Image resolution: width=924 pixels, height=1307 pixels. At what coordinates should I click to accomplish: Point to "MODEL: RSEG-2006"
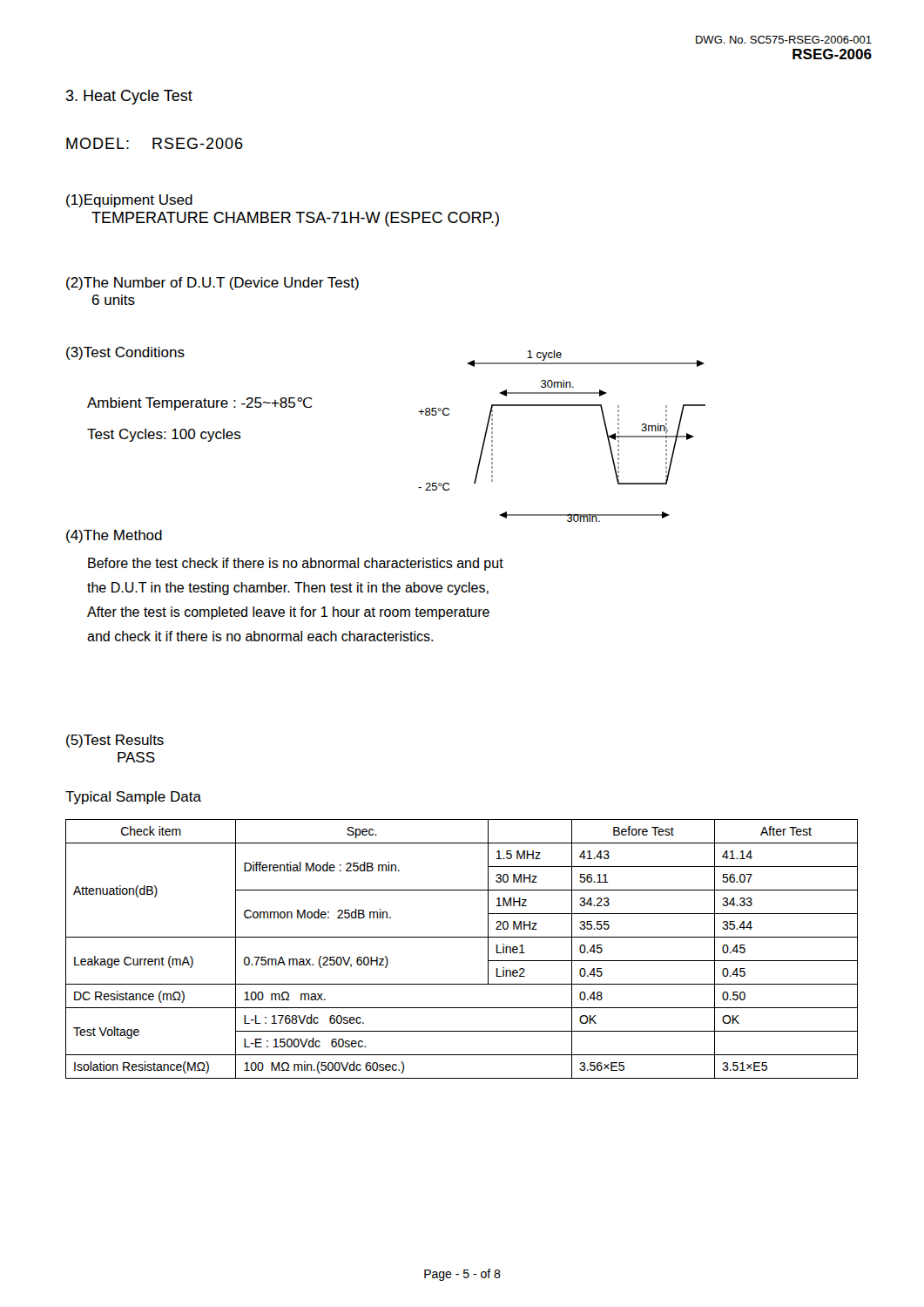(x=155, y=144)
